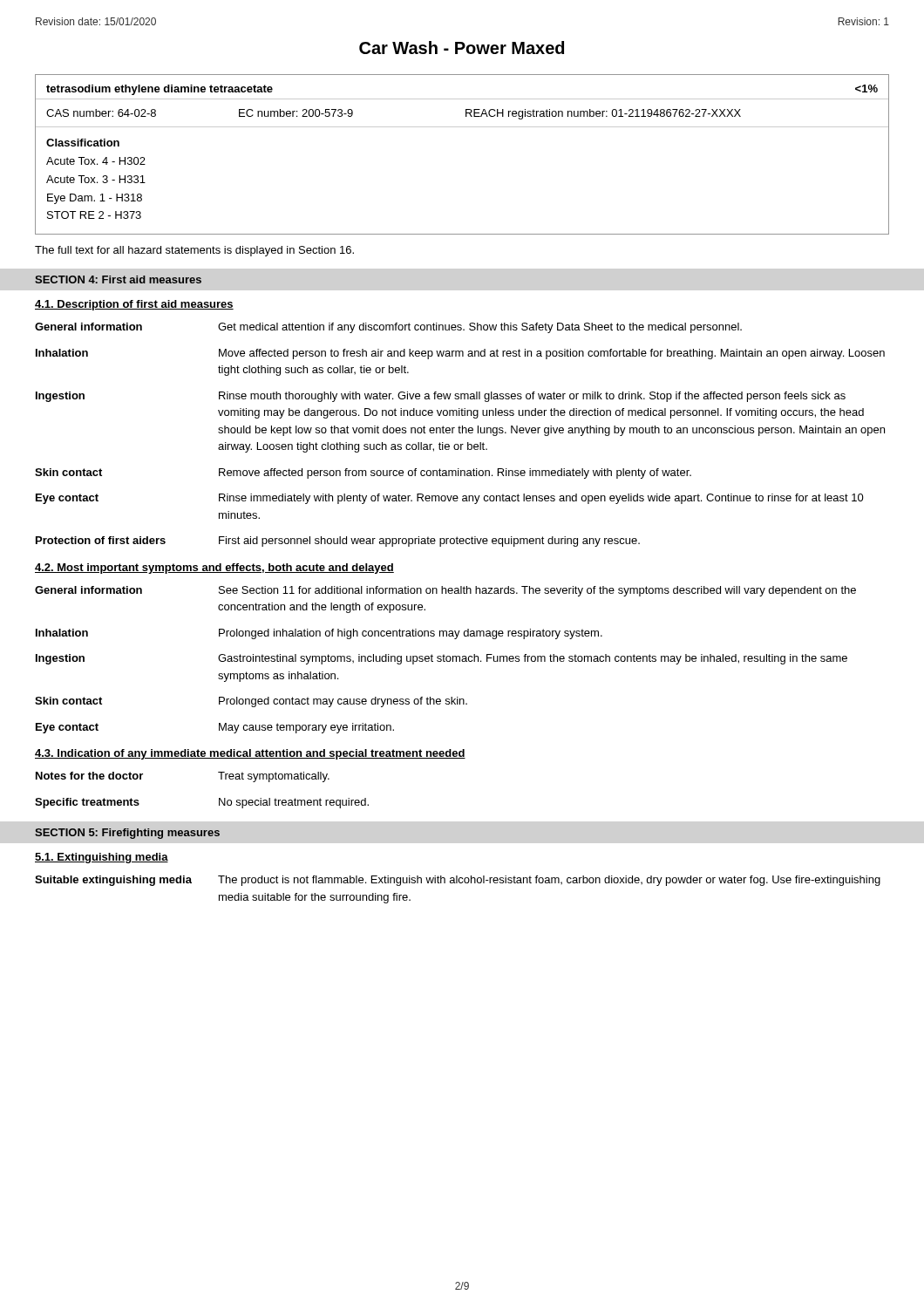The width and height of the screenshot is (924, 1308).
Task: Select the text block that reads "Eye contact Rinse"
Action: pos(462,506)
